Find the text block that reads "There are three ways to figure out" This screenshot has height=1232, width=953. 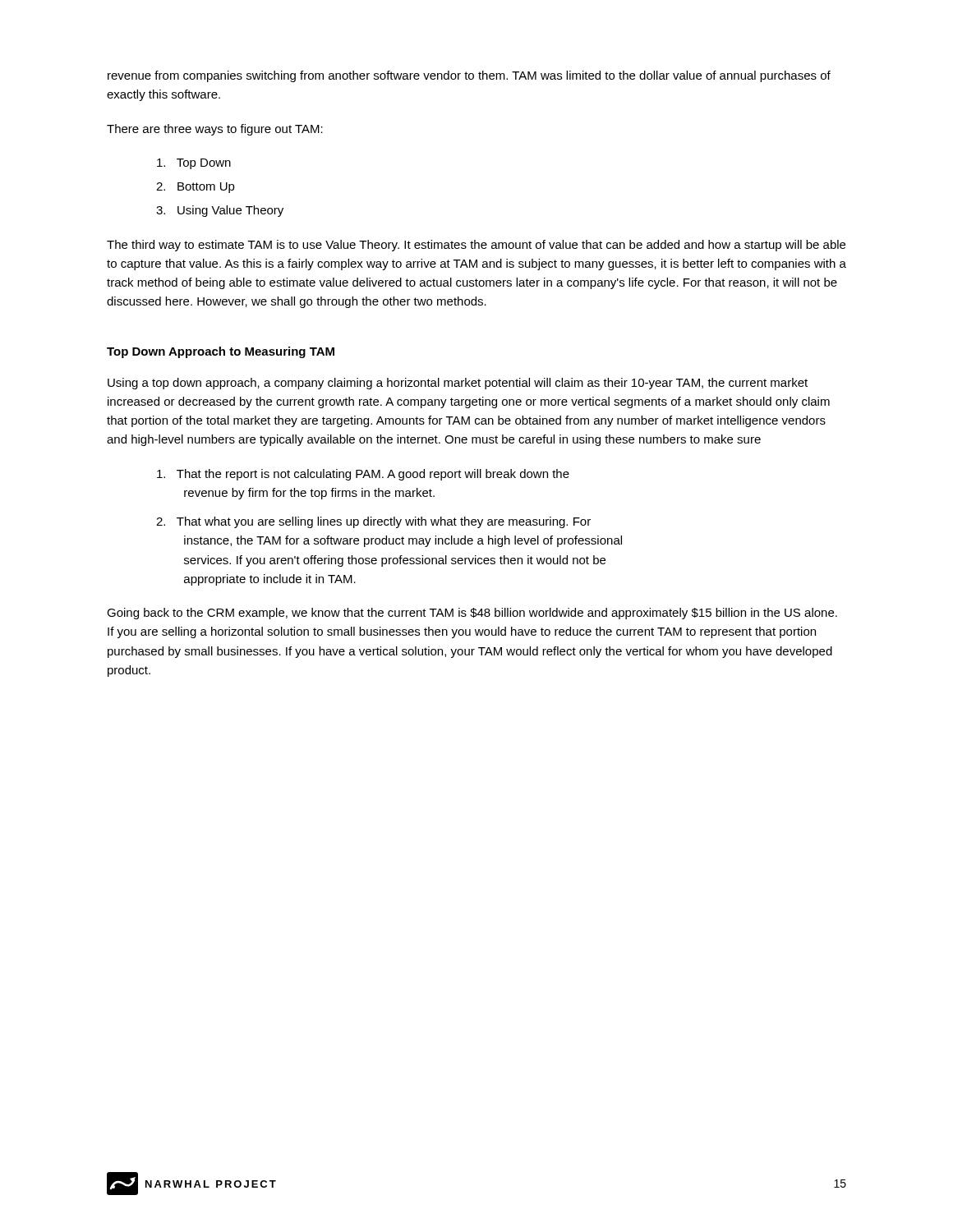click(x=215, y=128)
